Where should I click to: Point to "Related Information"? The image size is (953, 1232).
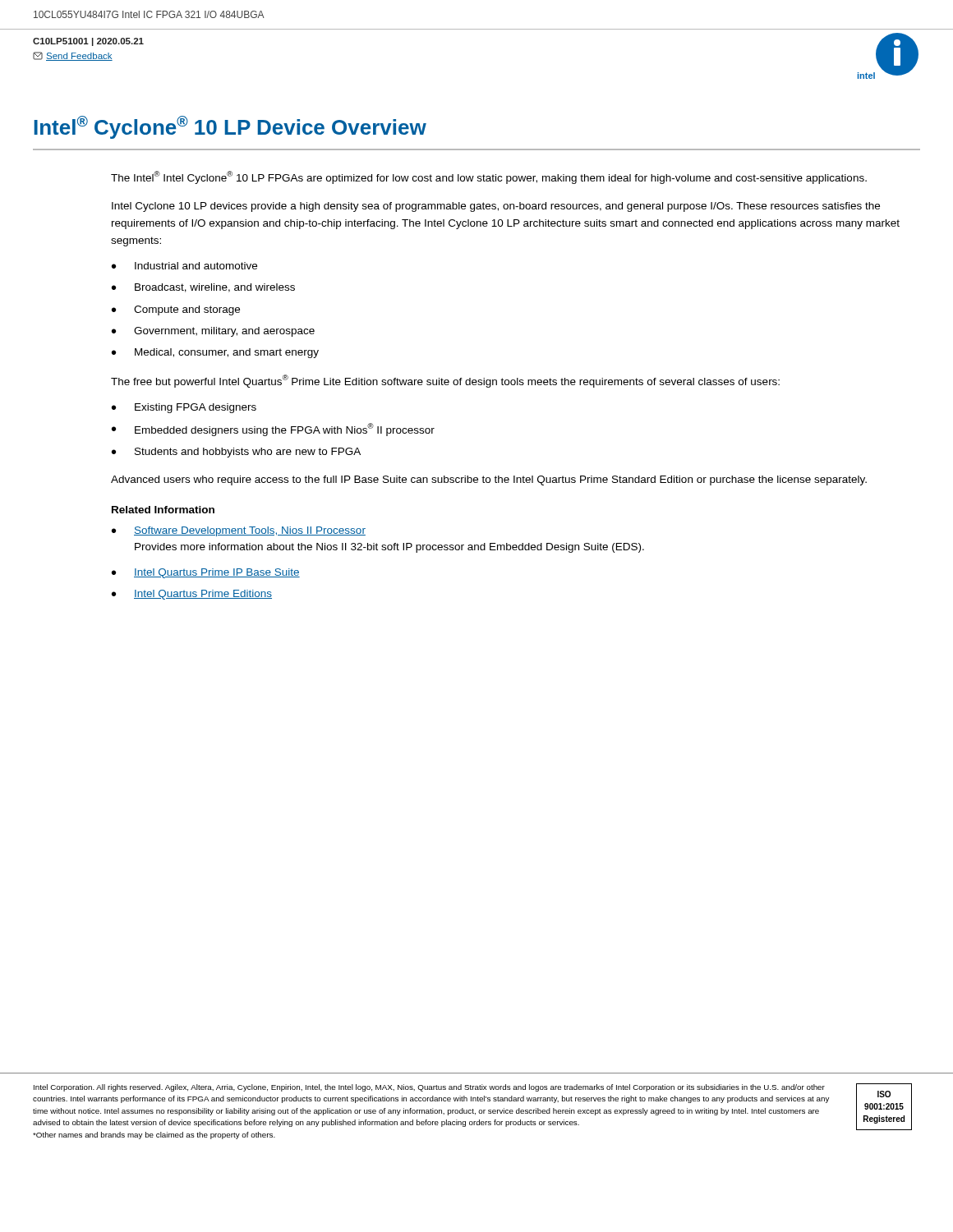tap(163, 510)
